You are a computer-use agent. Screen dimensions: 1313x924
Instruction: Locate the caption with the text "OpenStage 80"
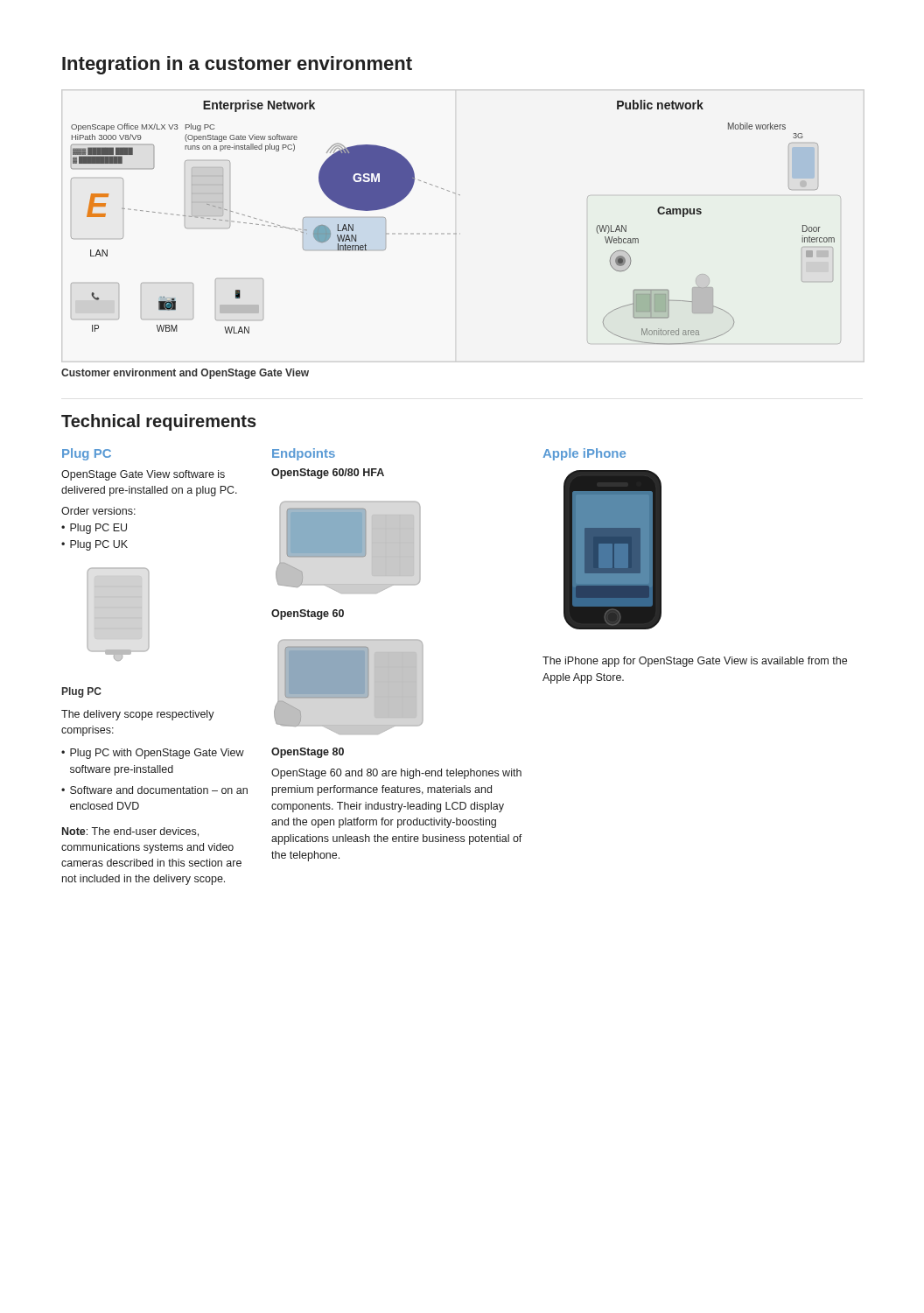308,752
